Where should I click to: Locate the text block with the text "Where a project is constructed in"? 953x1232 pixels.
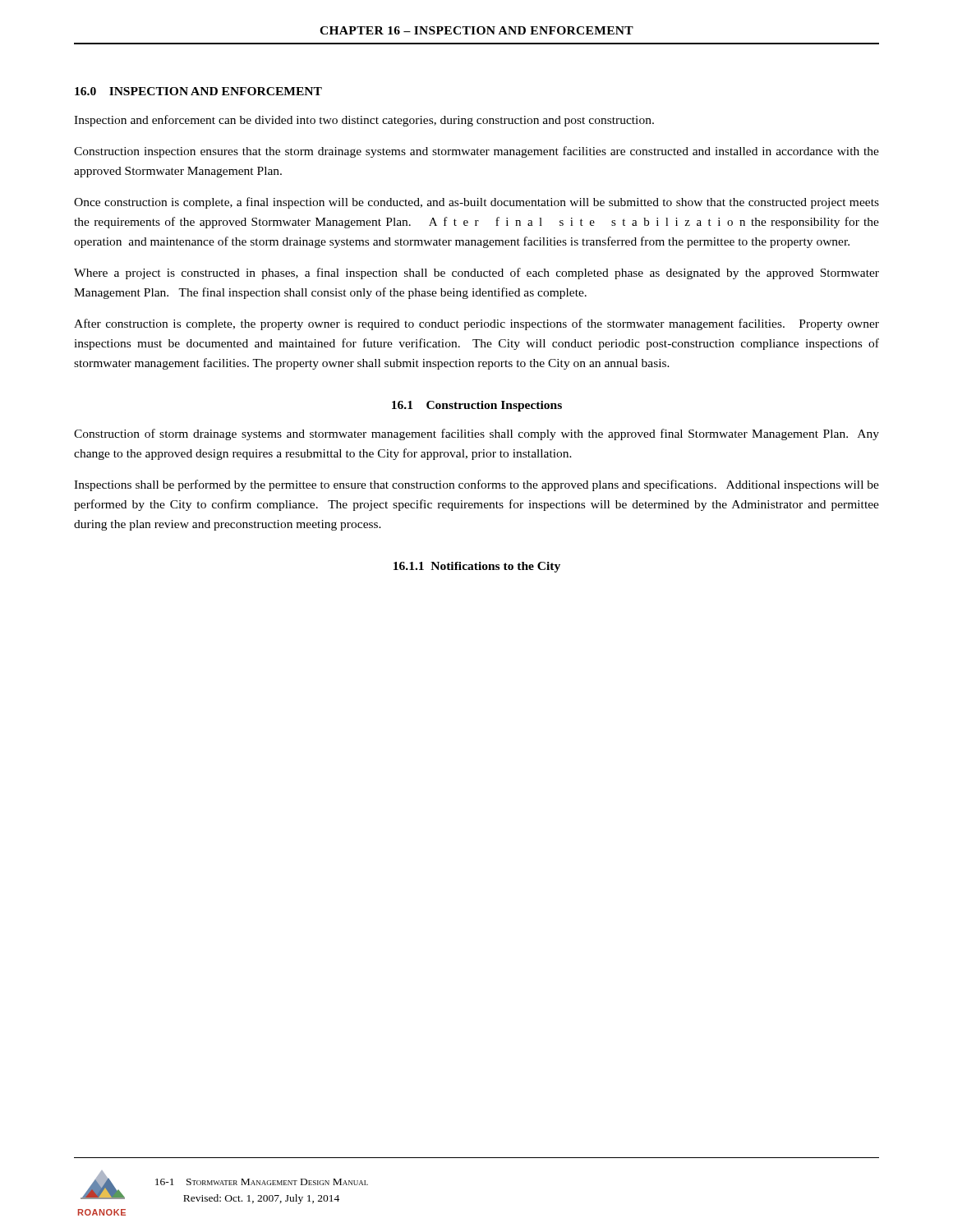coord(476,283)
